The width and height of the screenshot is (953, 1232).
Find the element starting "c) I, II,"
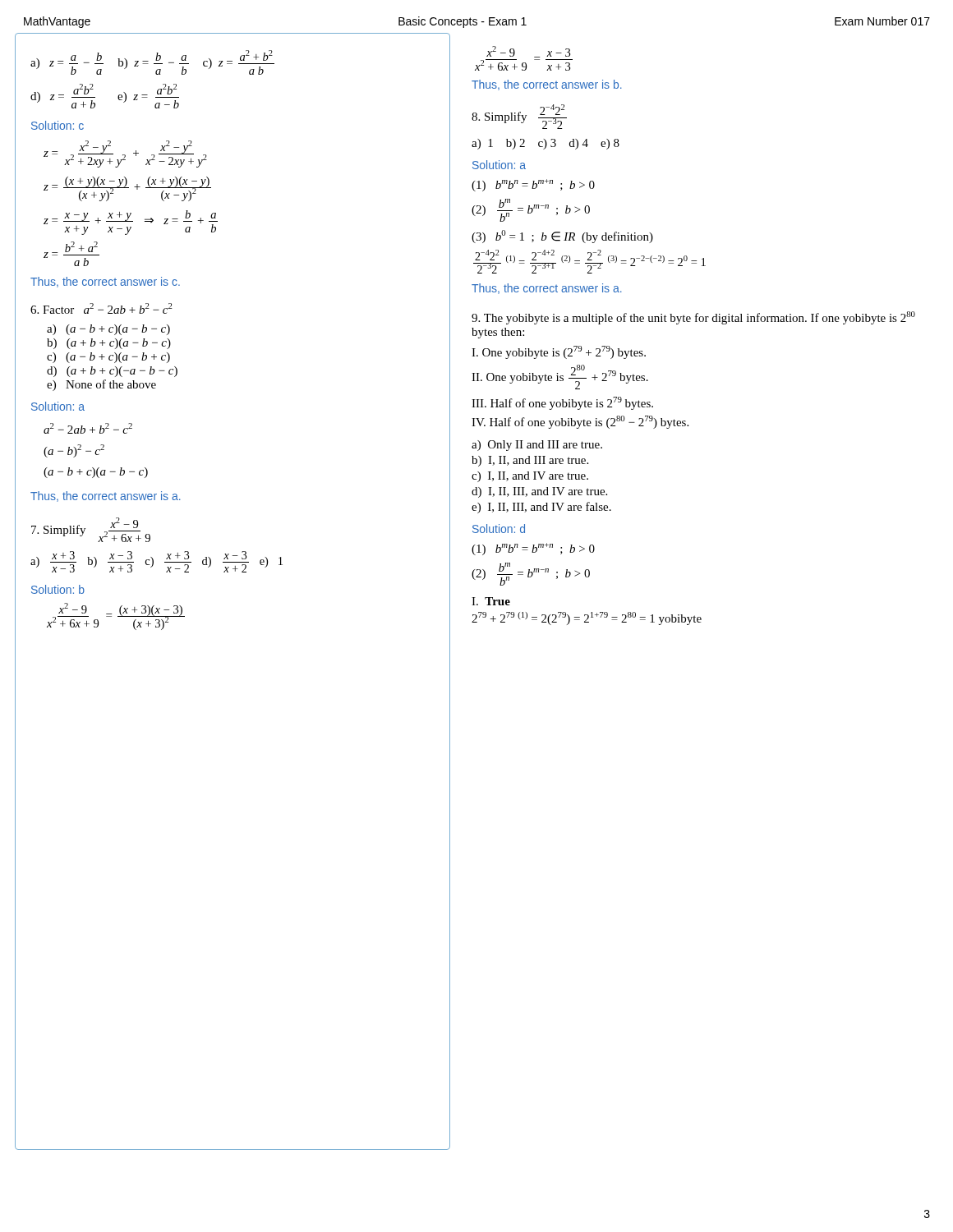pyautogui.click(x=530, y=475)
